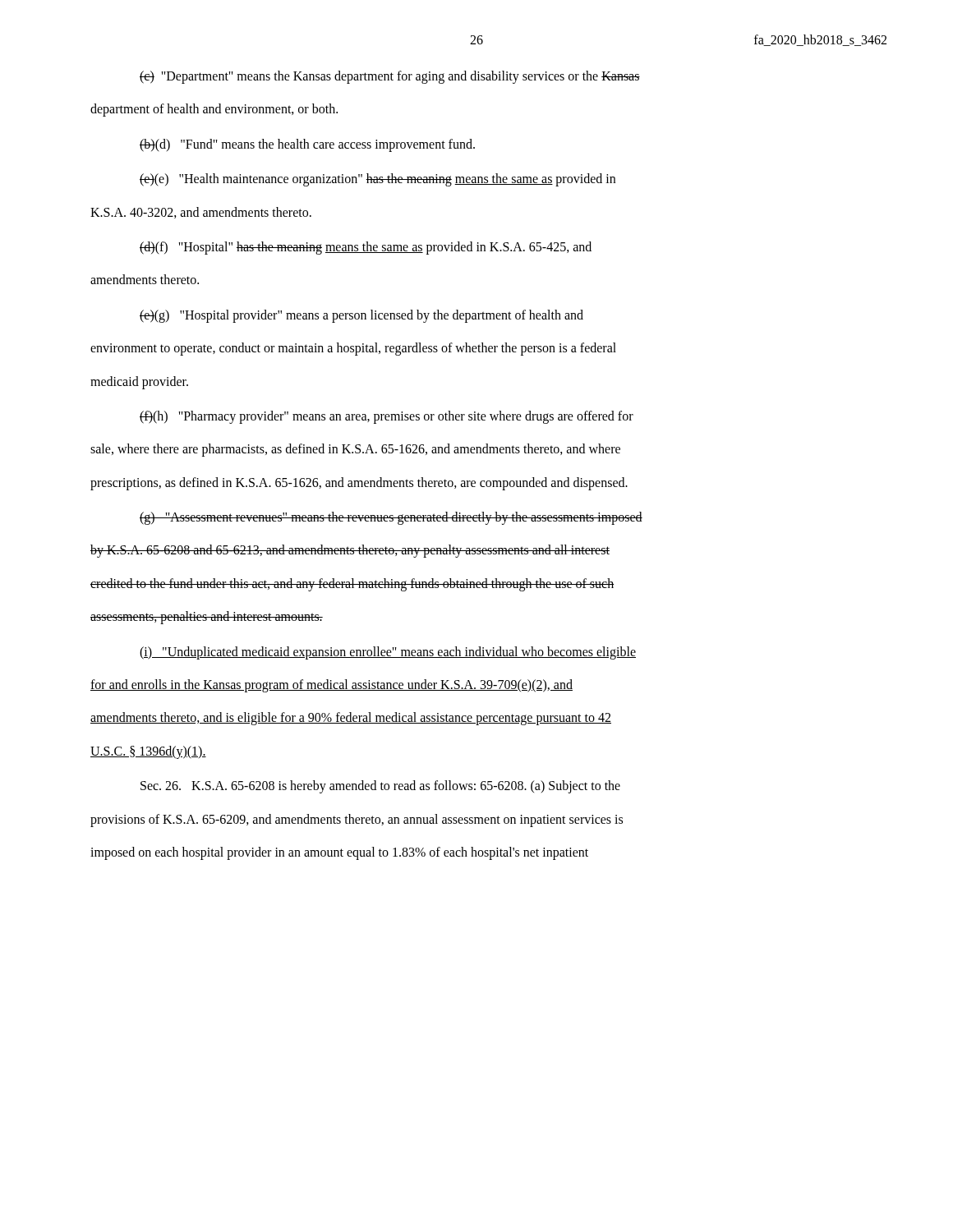Locate the block of text that opens with "credited to the fund under"
953x1232 pixels.
pyautogui.click(x=352, y=583)
